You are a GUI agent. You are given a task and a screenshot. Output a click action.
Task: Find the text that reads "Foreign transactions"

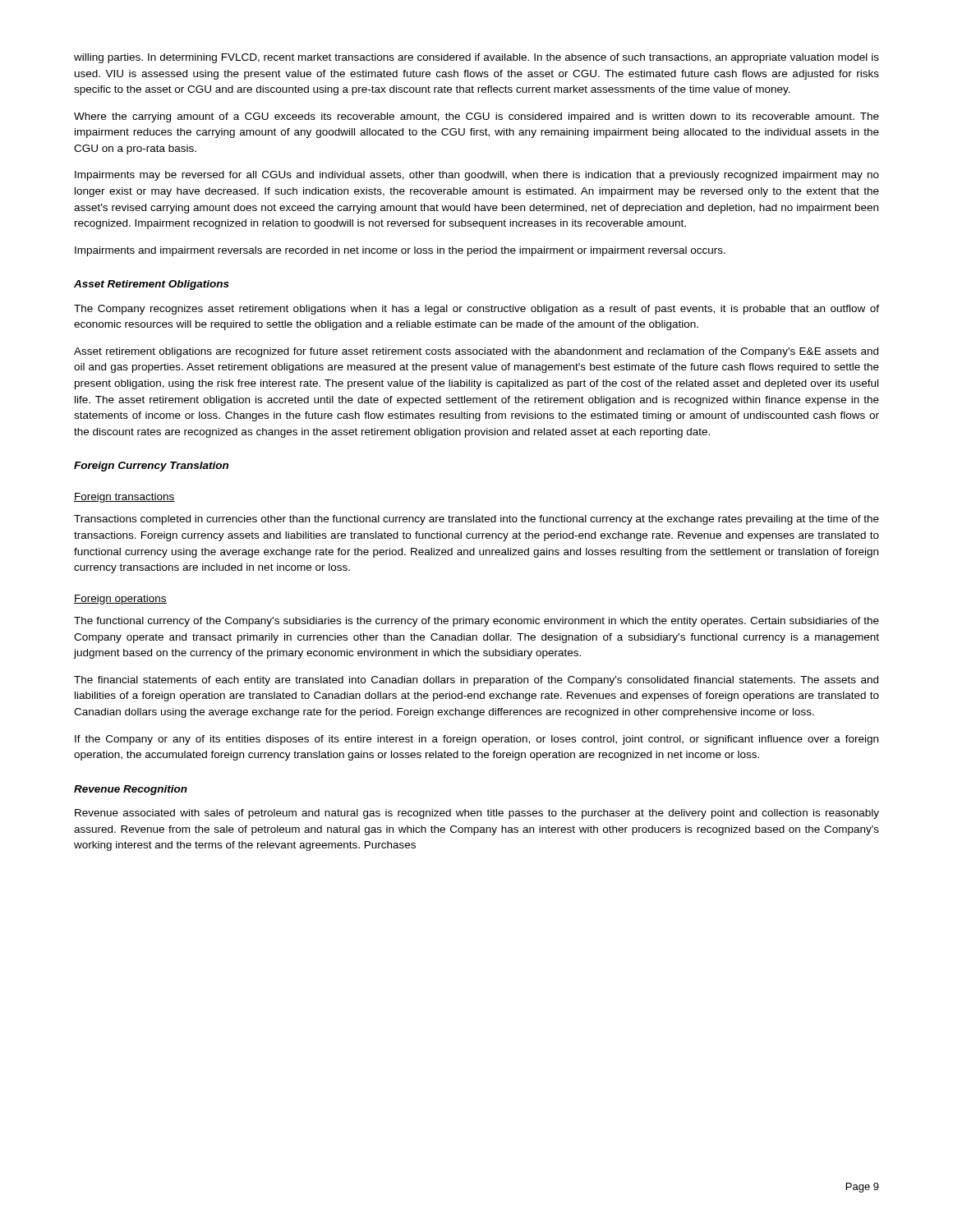[x=124, y=496]
